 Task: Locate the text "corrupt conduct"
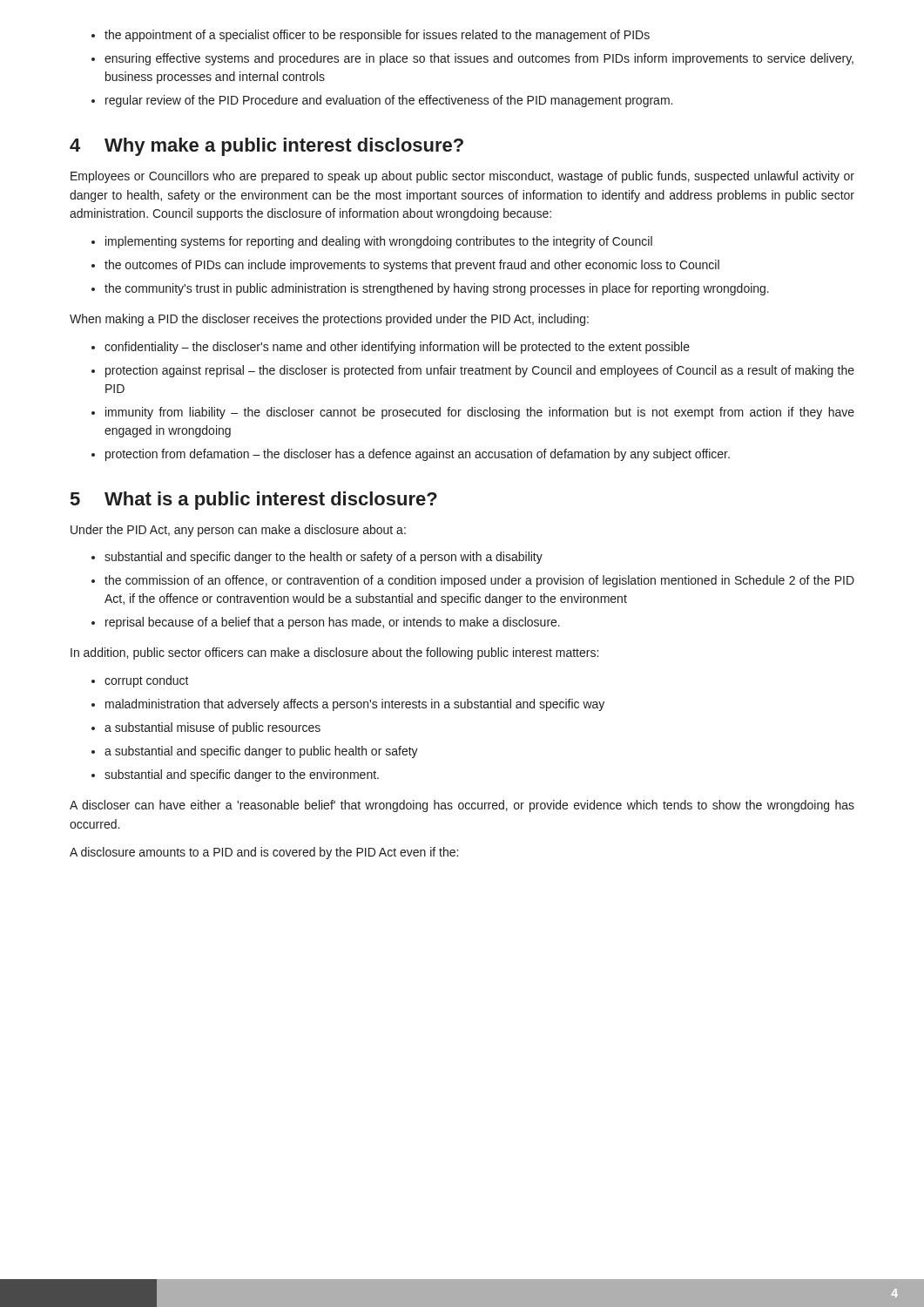140,681
